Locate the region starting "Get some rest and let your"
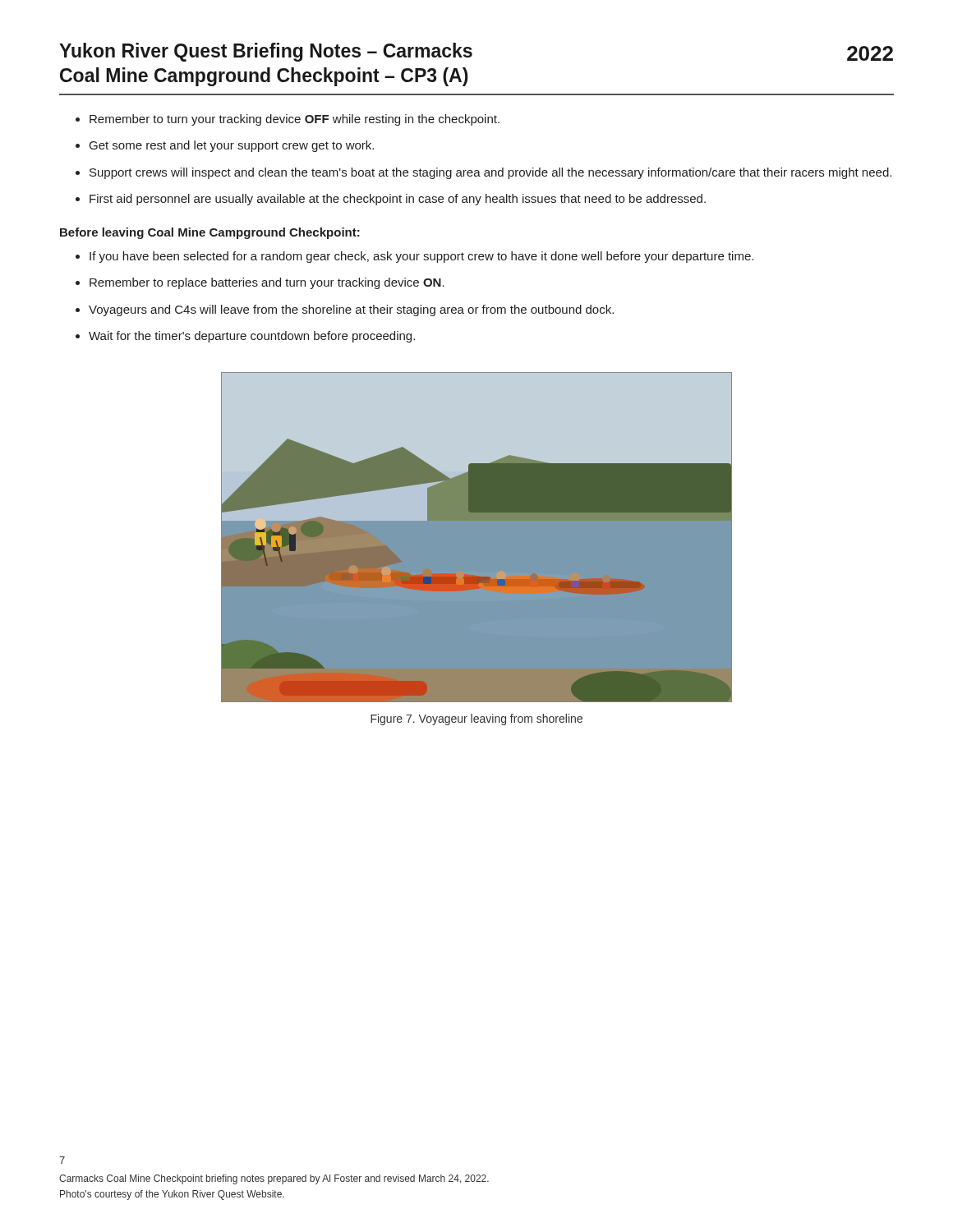Screen dimensions: 1232x953 pyautogui.click(x=232, y=145)
